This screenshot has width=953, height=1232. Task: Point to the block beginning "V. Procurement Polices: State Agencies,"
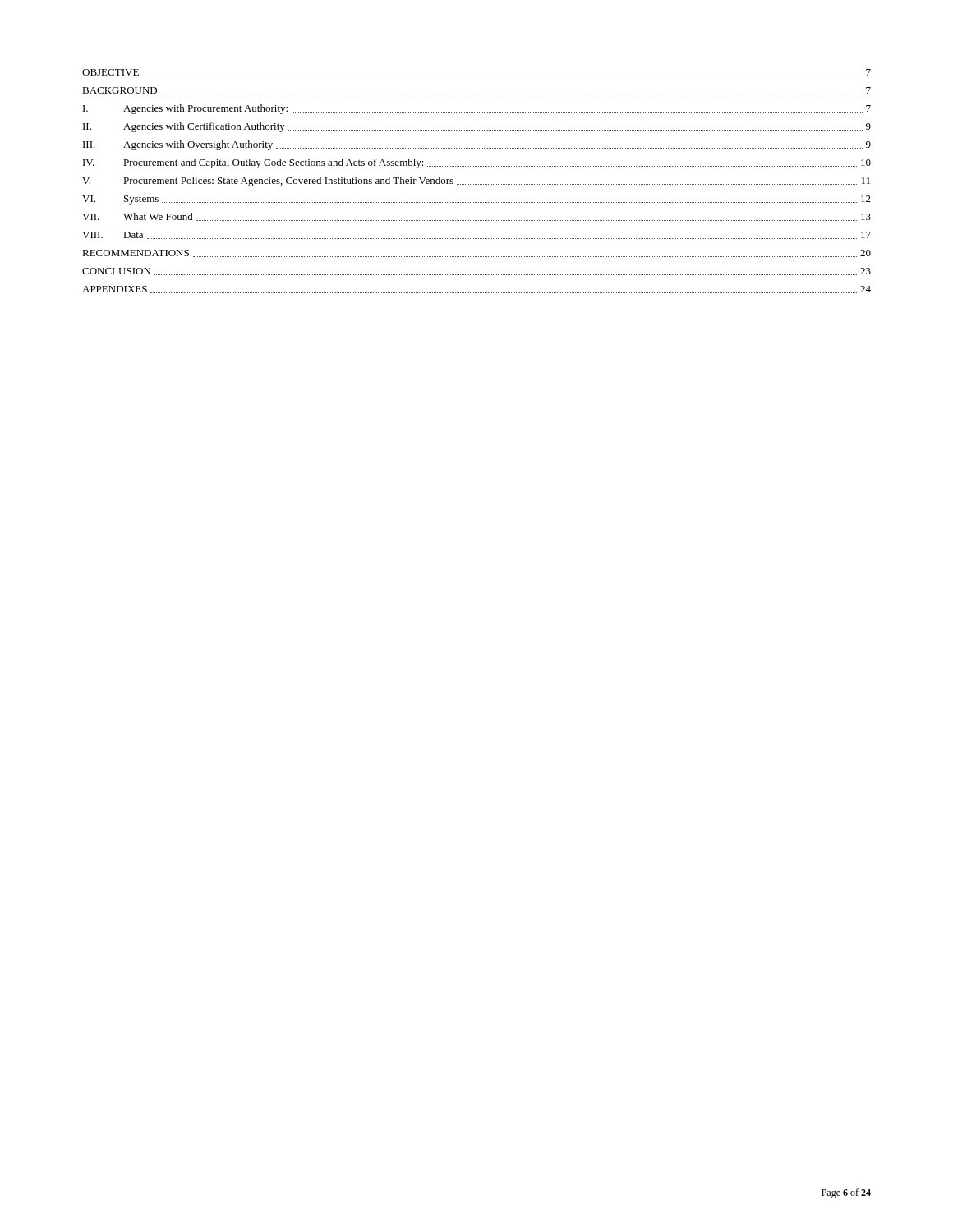coord(476,181)
